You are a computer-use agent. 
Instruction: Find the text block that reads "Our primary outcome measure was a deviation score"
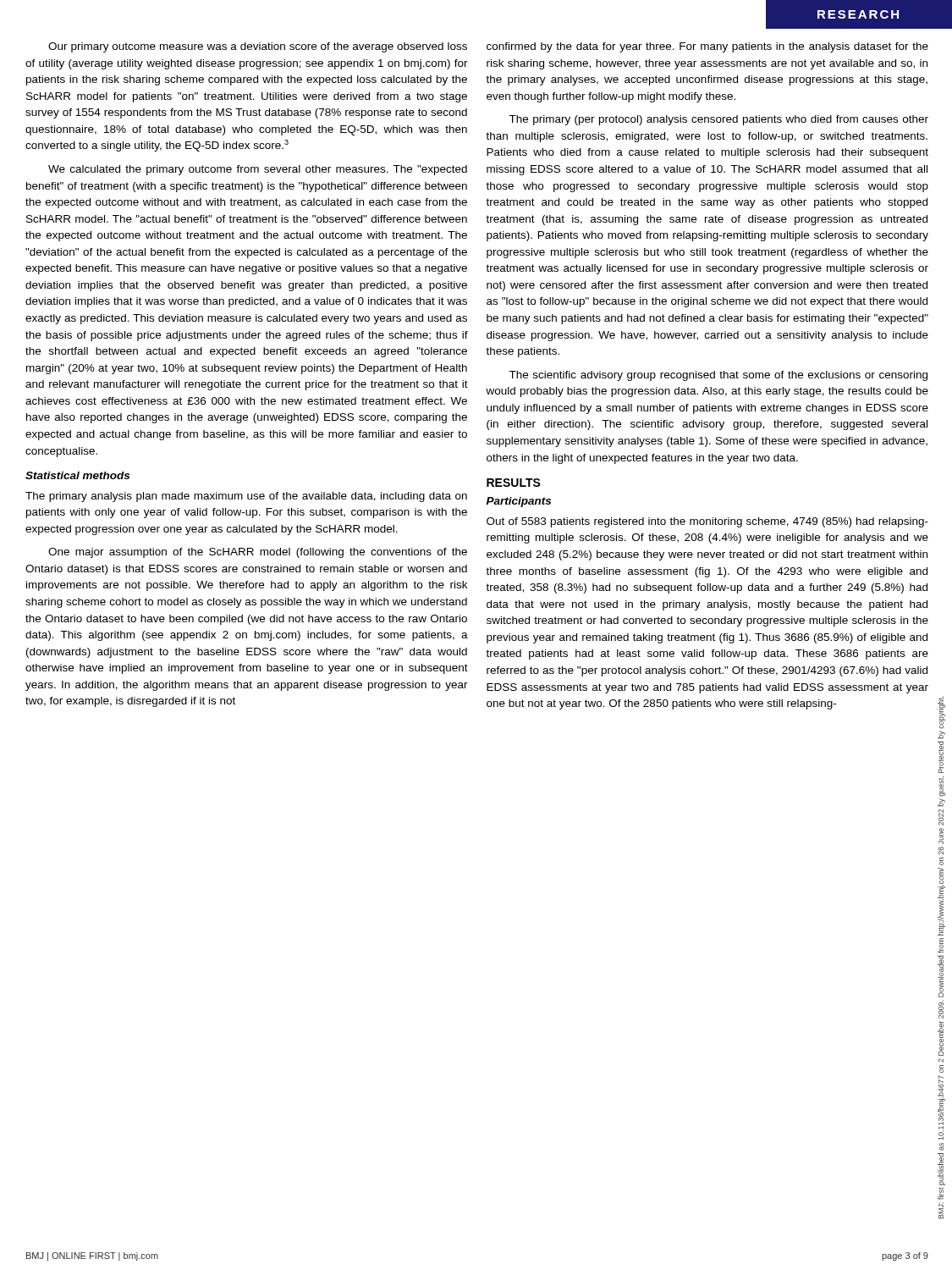click(x=246, y=96)
